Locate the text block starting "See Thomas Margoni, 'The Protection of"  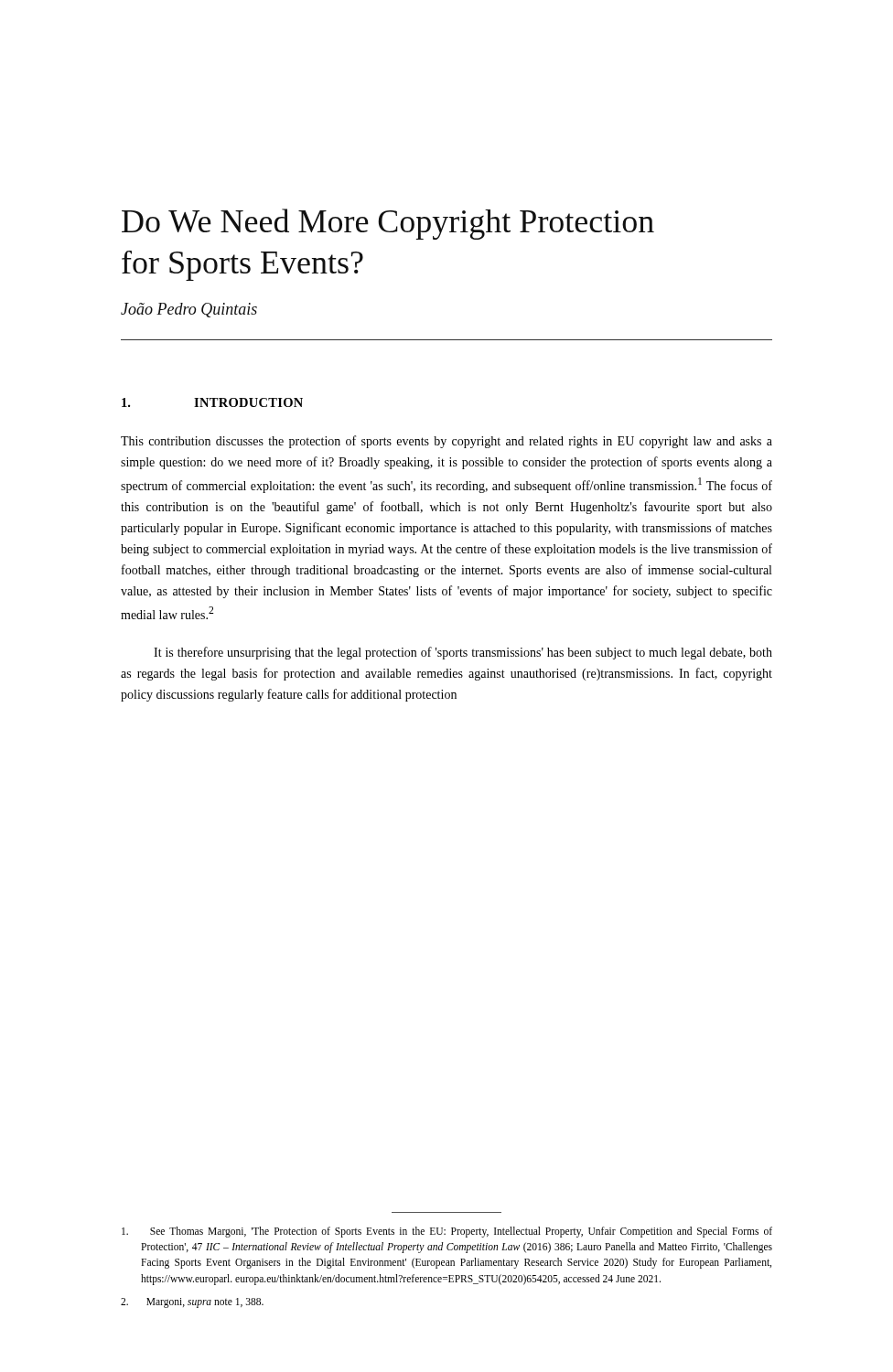click(x=446, y=1255)
